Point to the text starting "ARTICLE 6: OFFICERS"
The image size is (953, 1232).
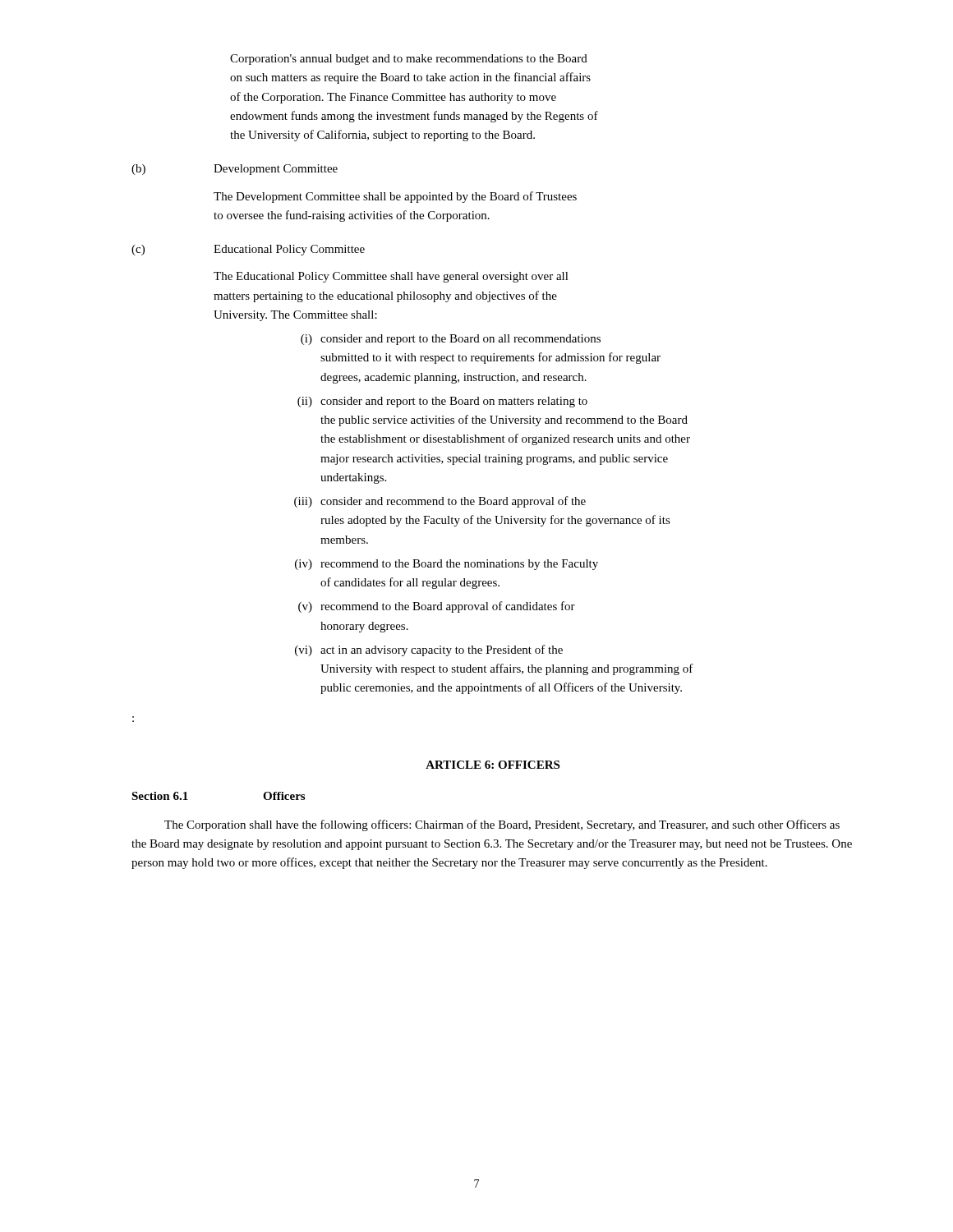click(493, 764)
